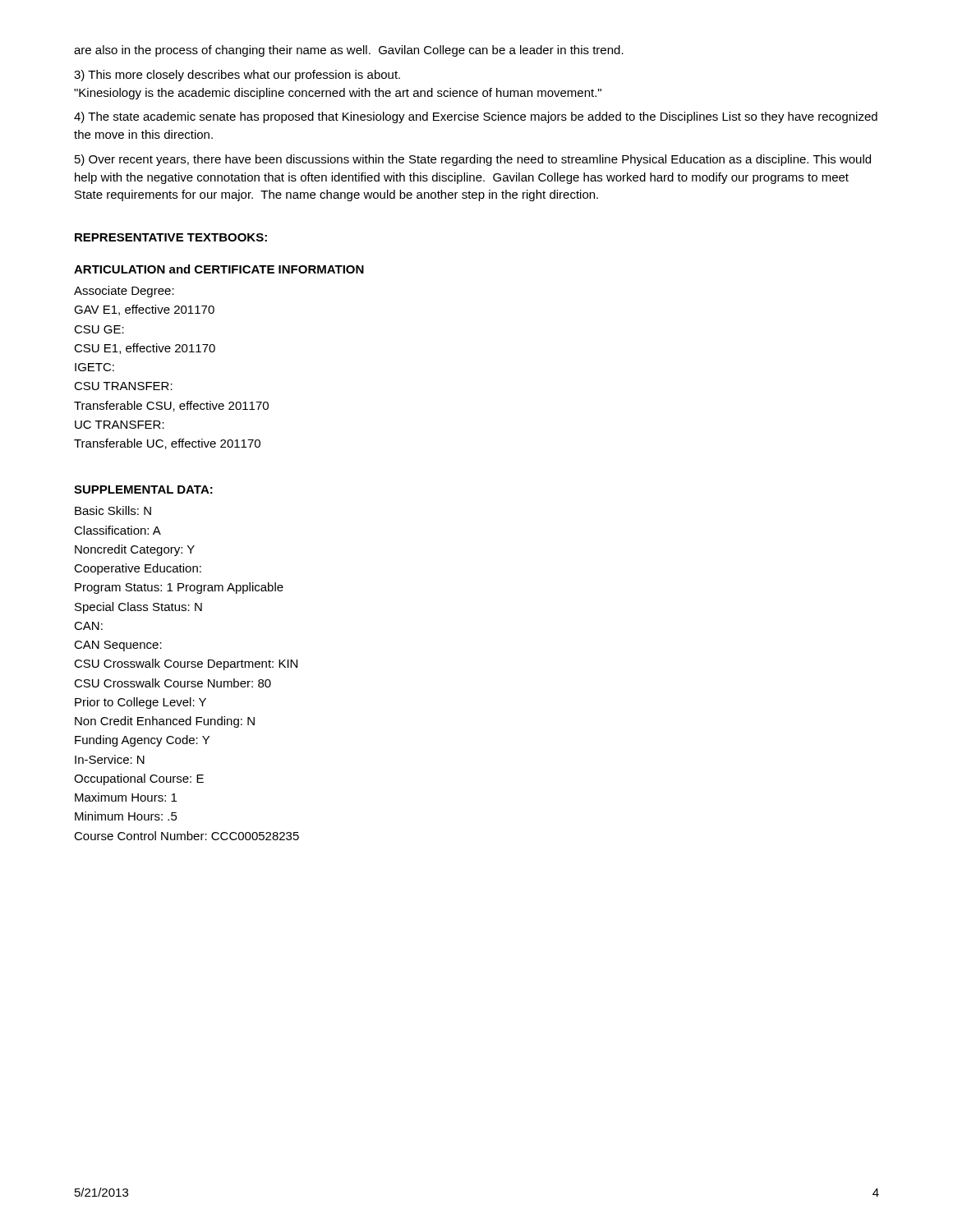Image resolution: width=953 pixels, height=1232 pixels.
Task: Click the passage that begins "3) This more"
Action: [x=338, y=83]
